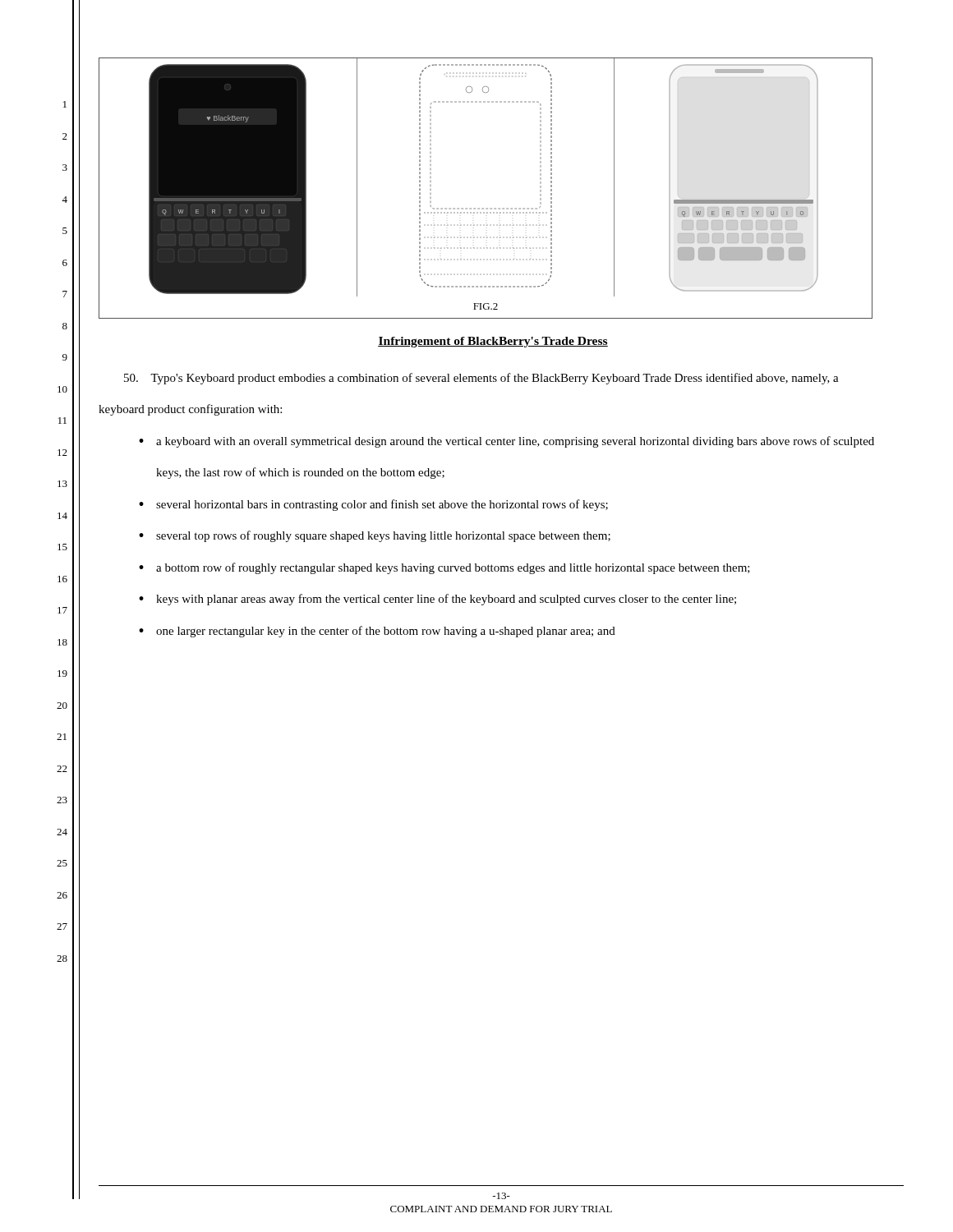Select the list item containing "• a bottom row of roughly"
The height and width of the screenshot is (1232, 953).
509,567
